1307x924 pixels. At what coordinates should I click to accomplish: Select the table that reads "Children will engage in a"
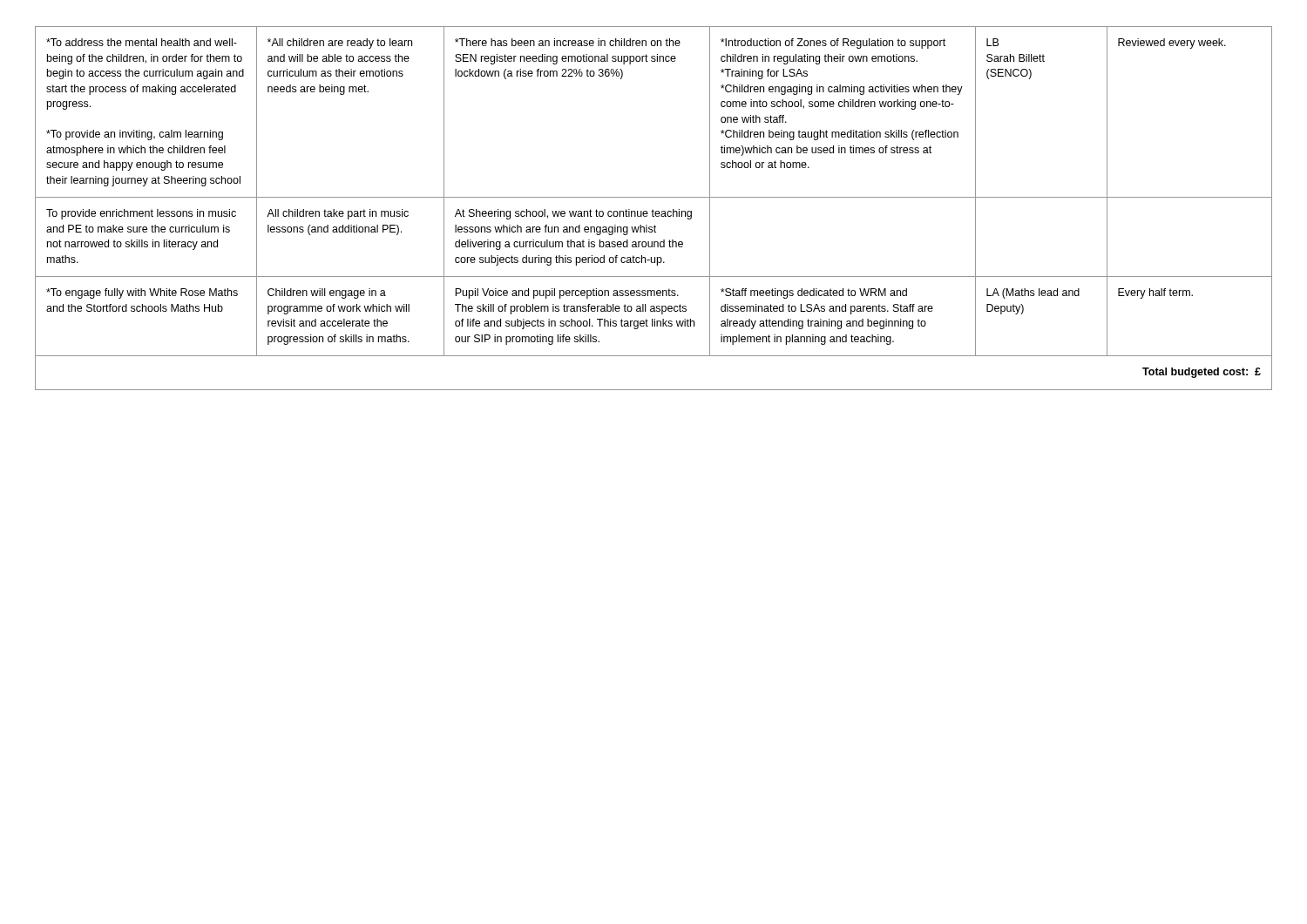click(x=654, y=208)
